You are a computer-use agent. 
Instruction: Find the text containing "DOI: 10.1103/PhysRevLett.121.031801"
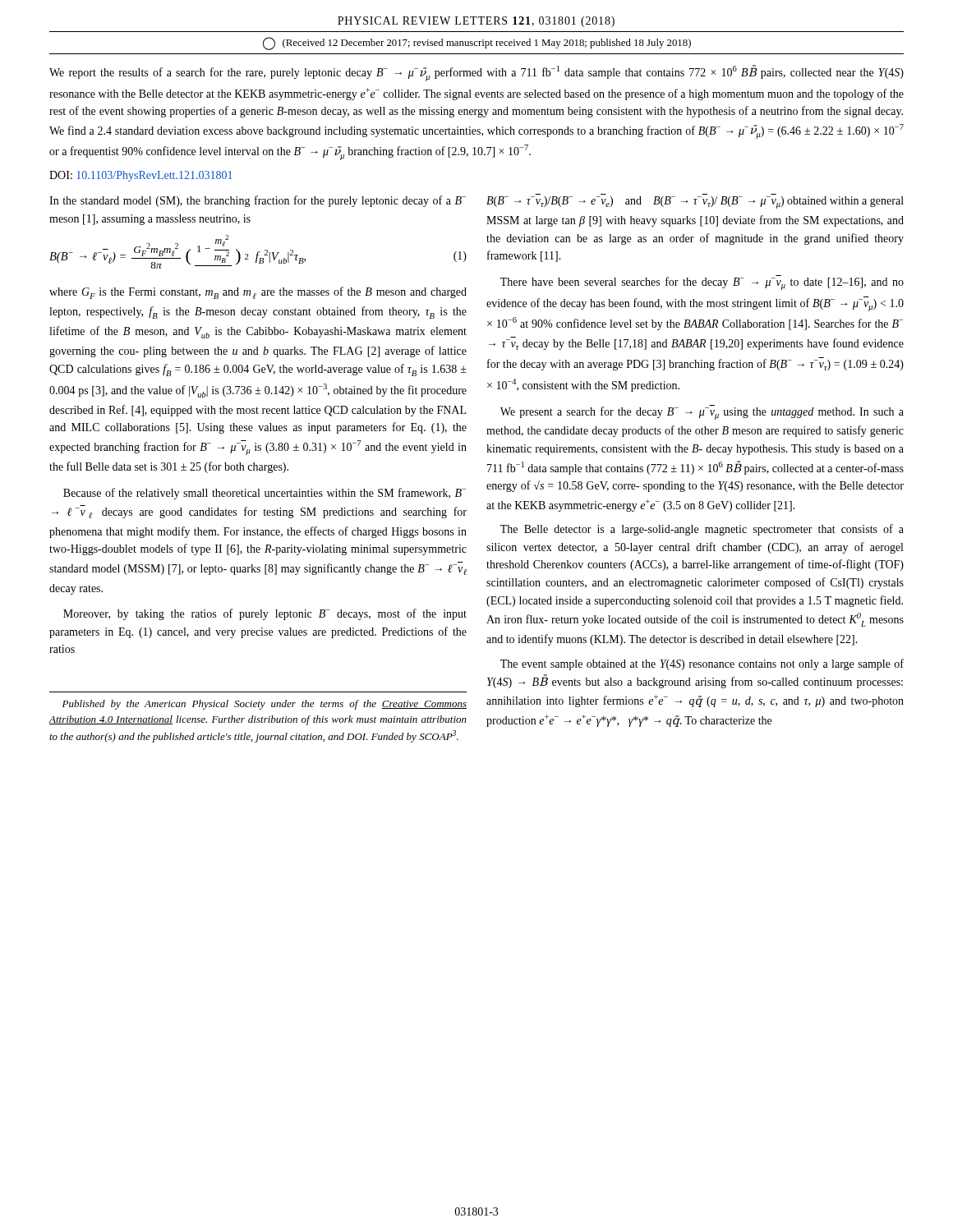pos(141,176)
